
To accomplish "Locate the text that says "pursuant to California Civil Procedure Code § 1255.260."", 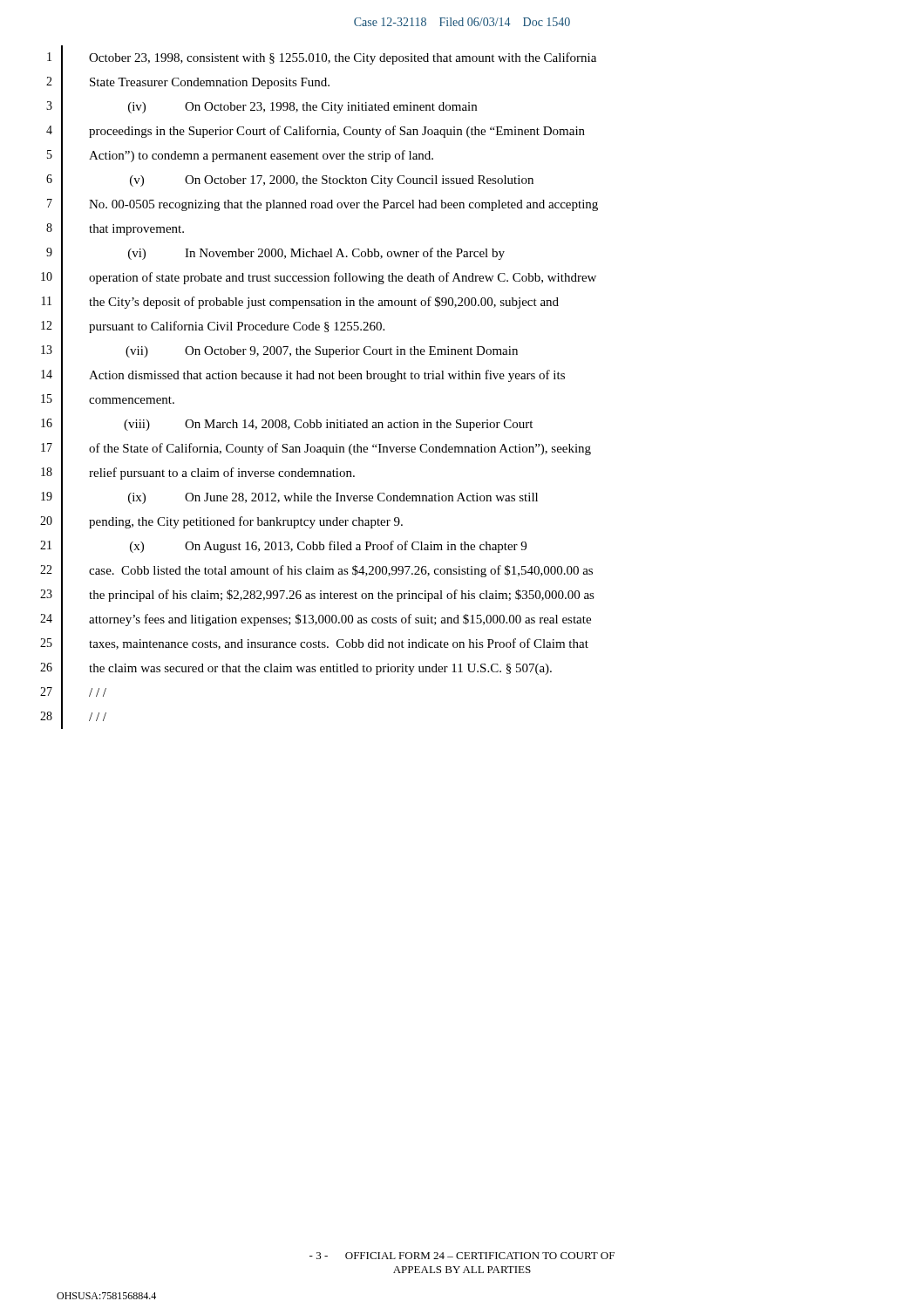I will click(237, 326).
